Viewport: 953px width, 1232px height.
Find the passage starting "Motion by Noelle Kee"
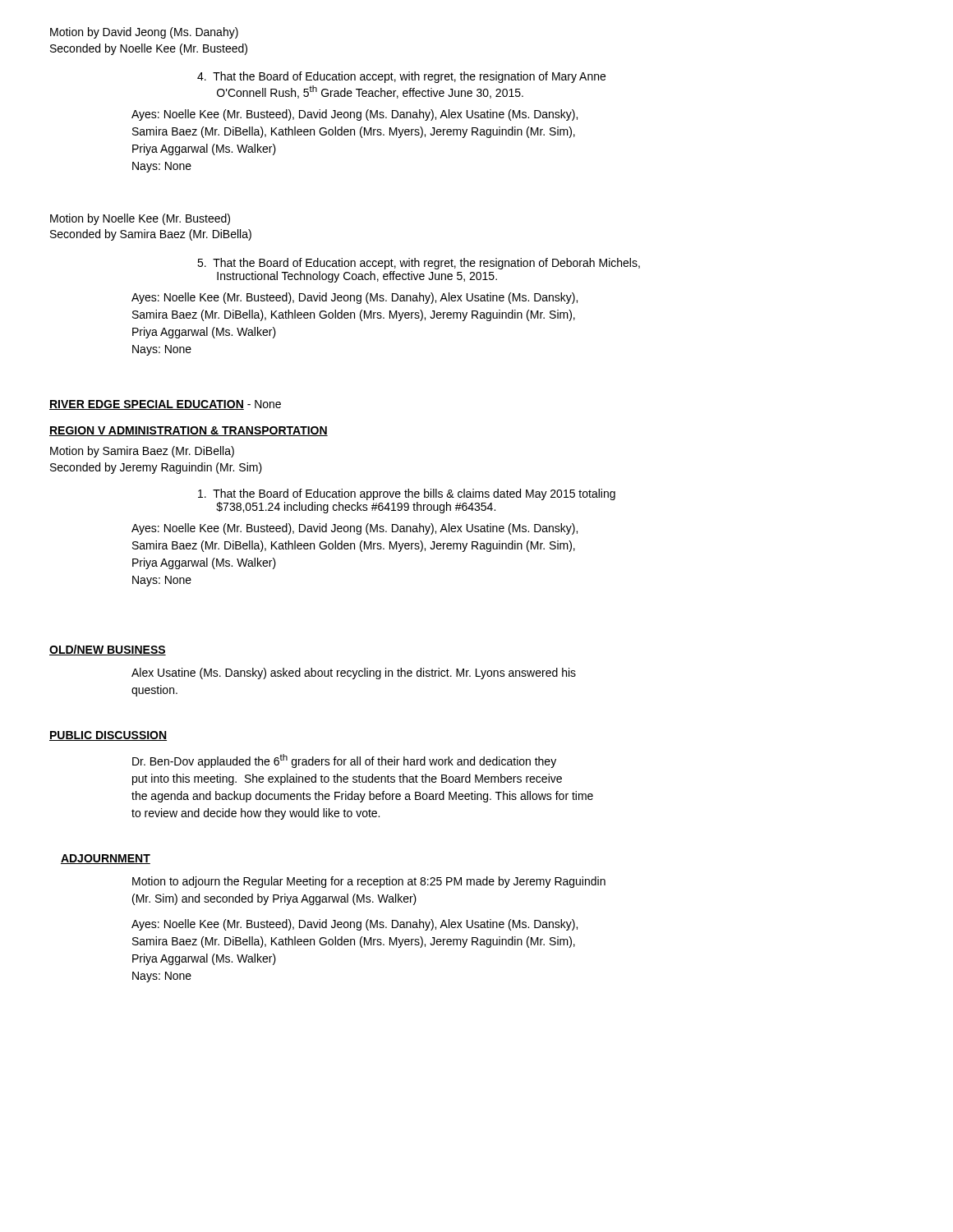[x=140, y=219]
